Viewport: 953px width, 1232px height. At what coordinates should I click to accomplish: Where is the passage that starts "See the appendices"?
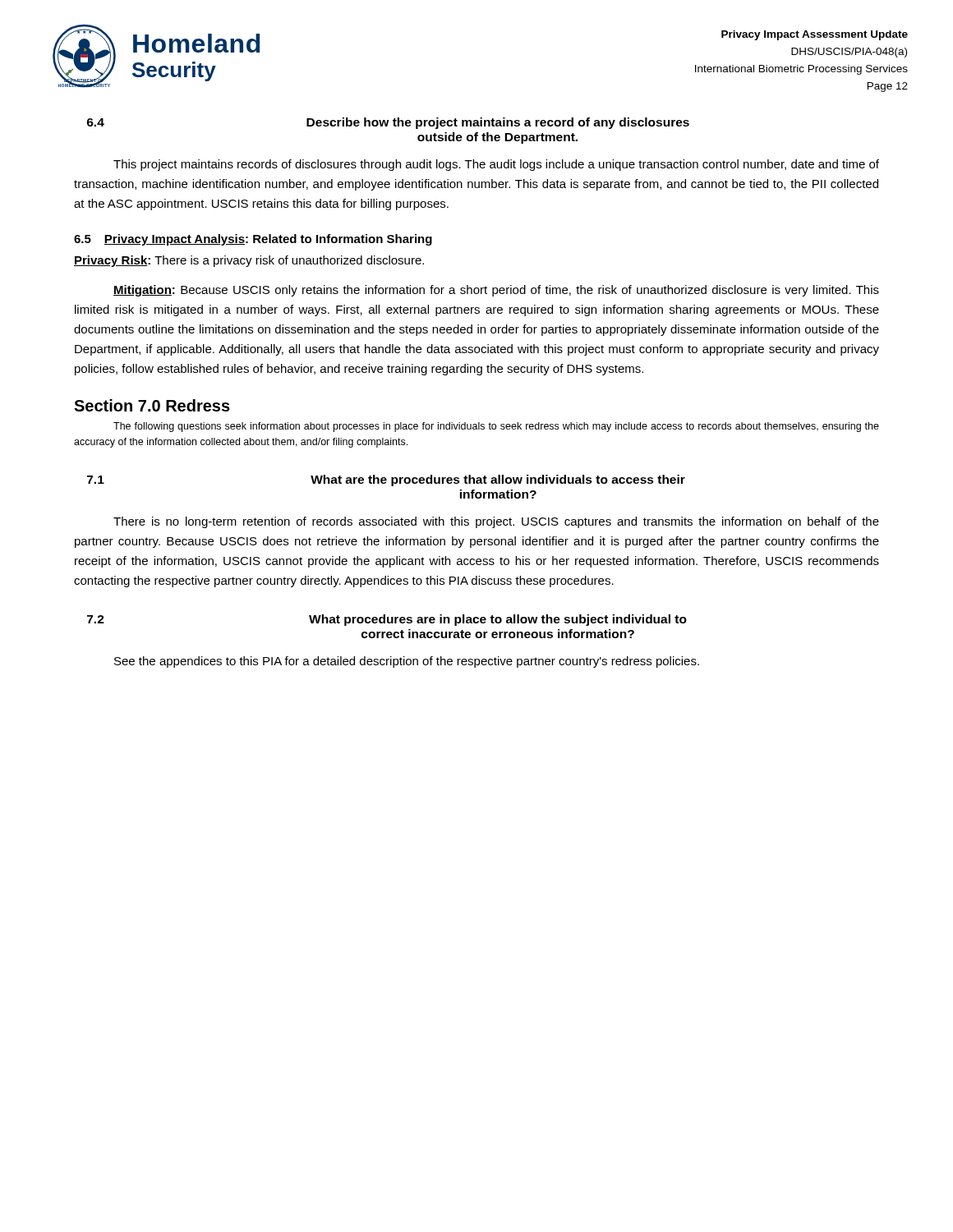click(407, 661)
